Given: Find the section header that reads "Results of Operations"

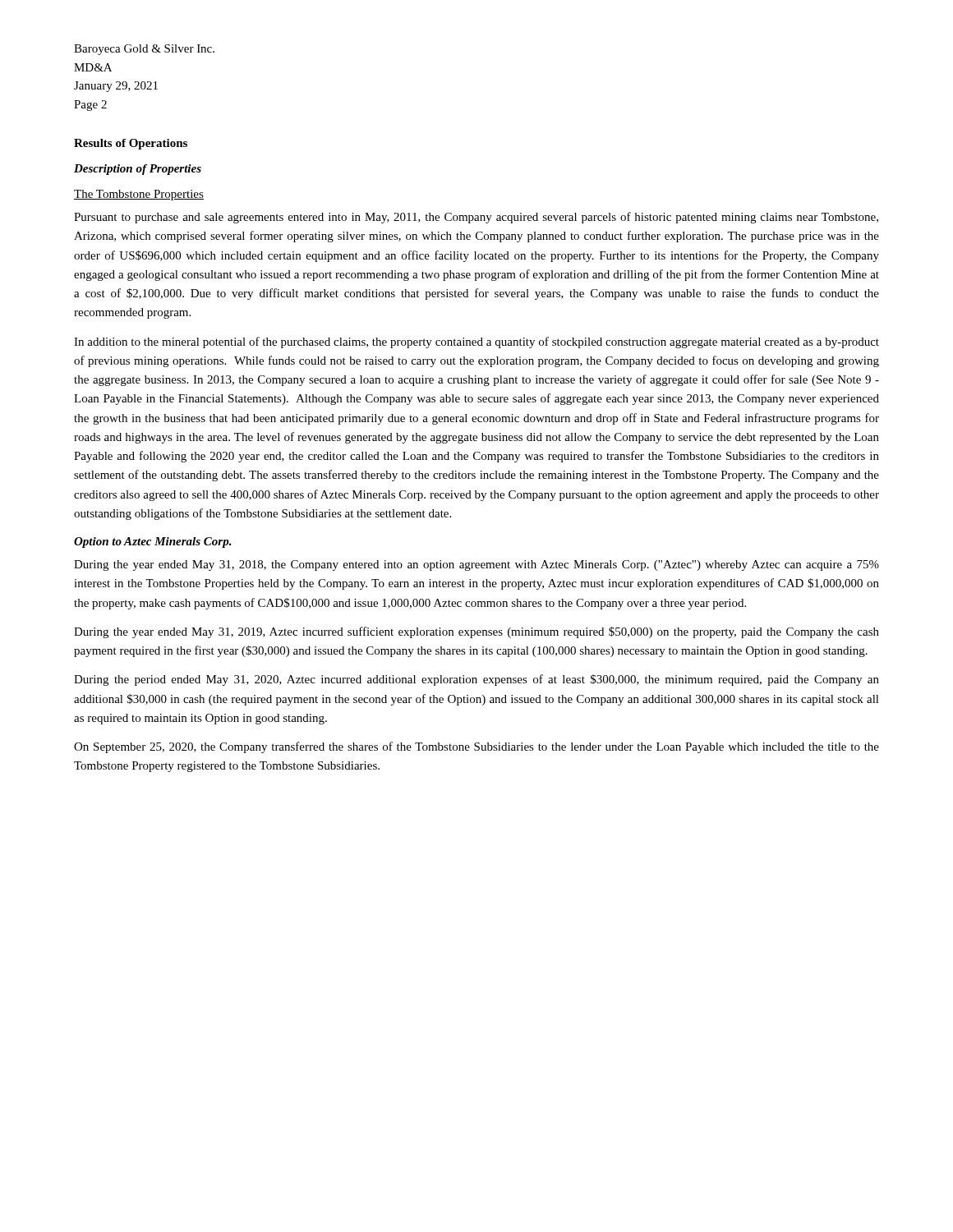Looking at the screenshot, I should pyautogui.click(x=131, y=143).
